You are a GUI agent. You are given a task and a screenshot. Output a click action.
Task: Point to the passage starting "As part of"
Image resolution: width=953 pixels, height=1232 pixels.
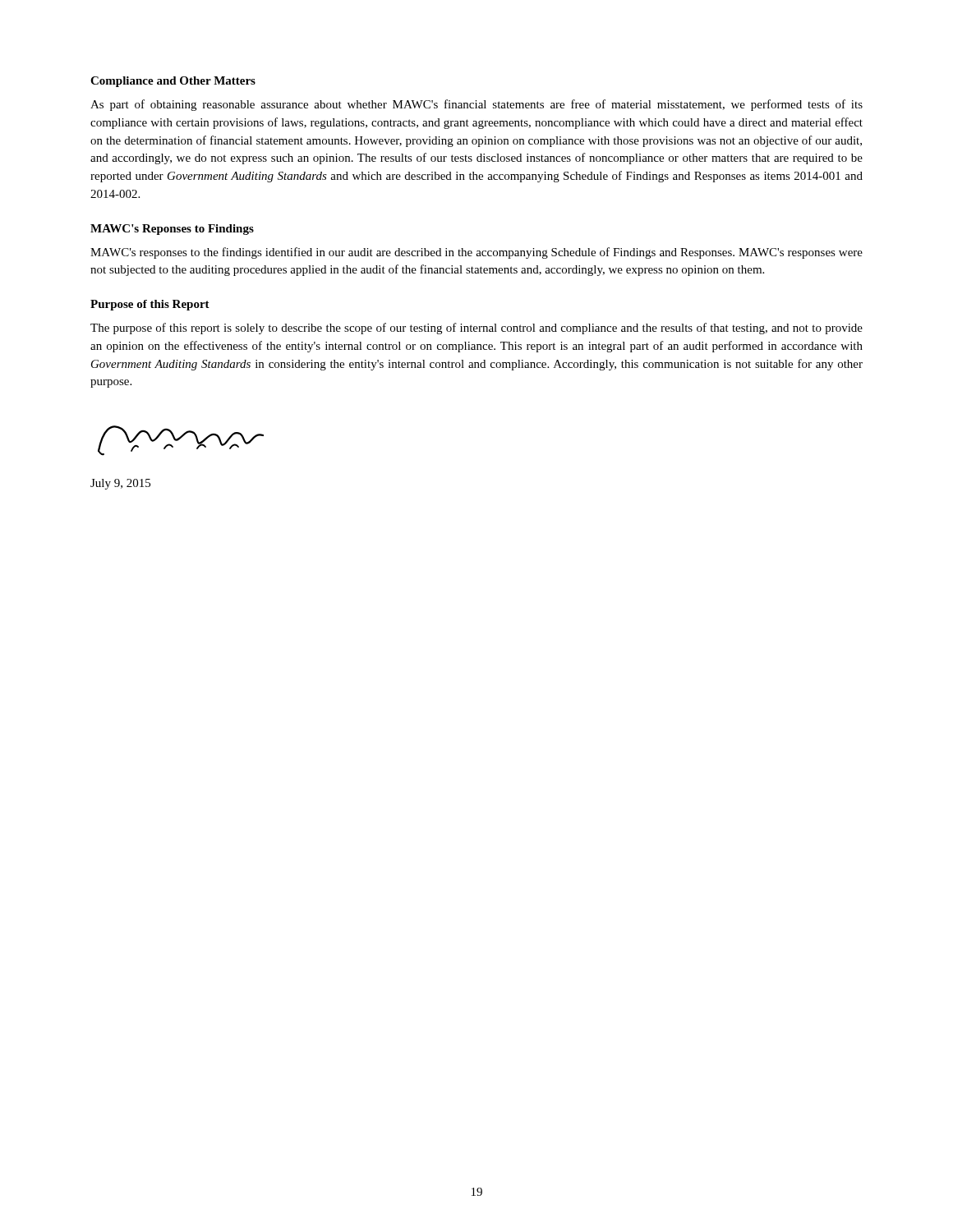tap(476, 150)
